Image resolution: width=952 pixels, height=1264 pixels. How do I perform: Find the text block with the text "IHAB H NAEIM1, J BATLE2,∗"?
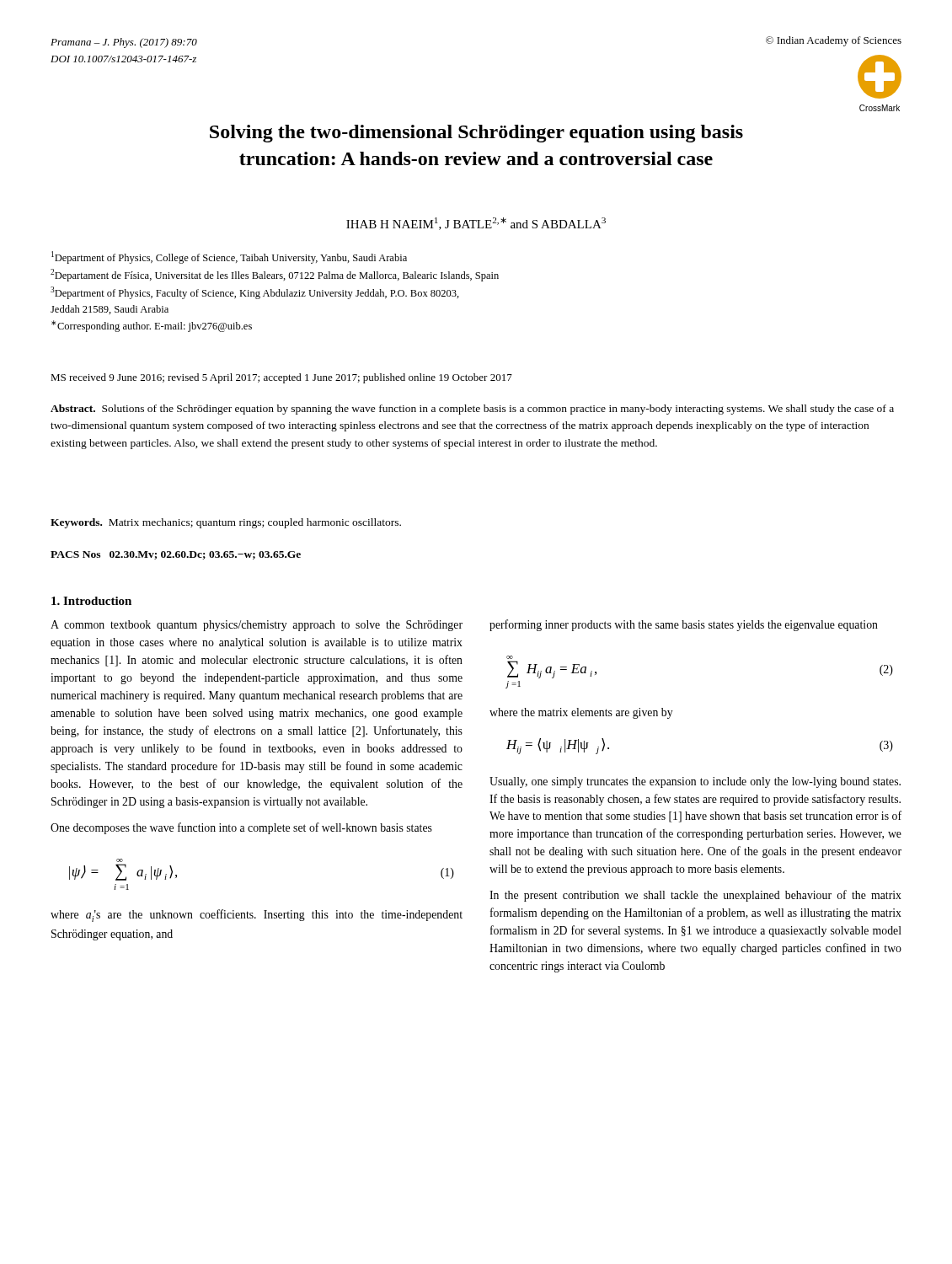coord(476,223)
